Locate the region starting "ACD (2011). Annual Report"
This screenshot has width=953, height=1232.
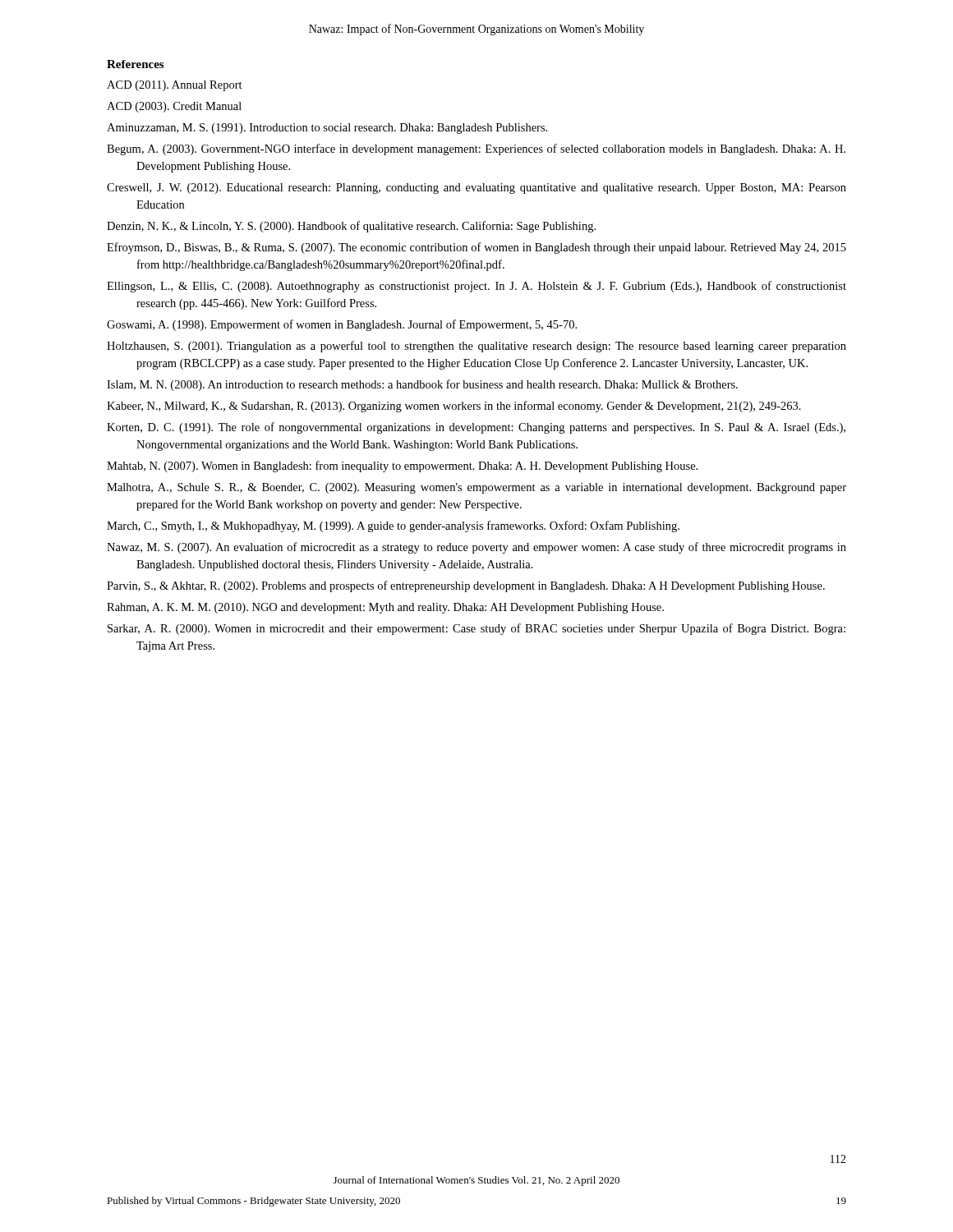click(x=174, y=85)
